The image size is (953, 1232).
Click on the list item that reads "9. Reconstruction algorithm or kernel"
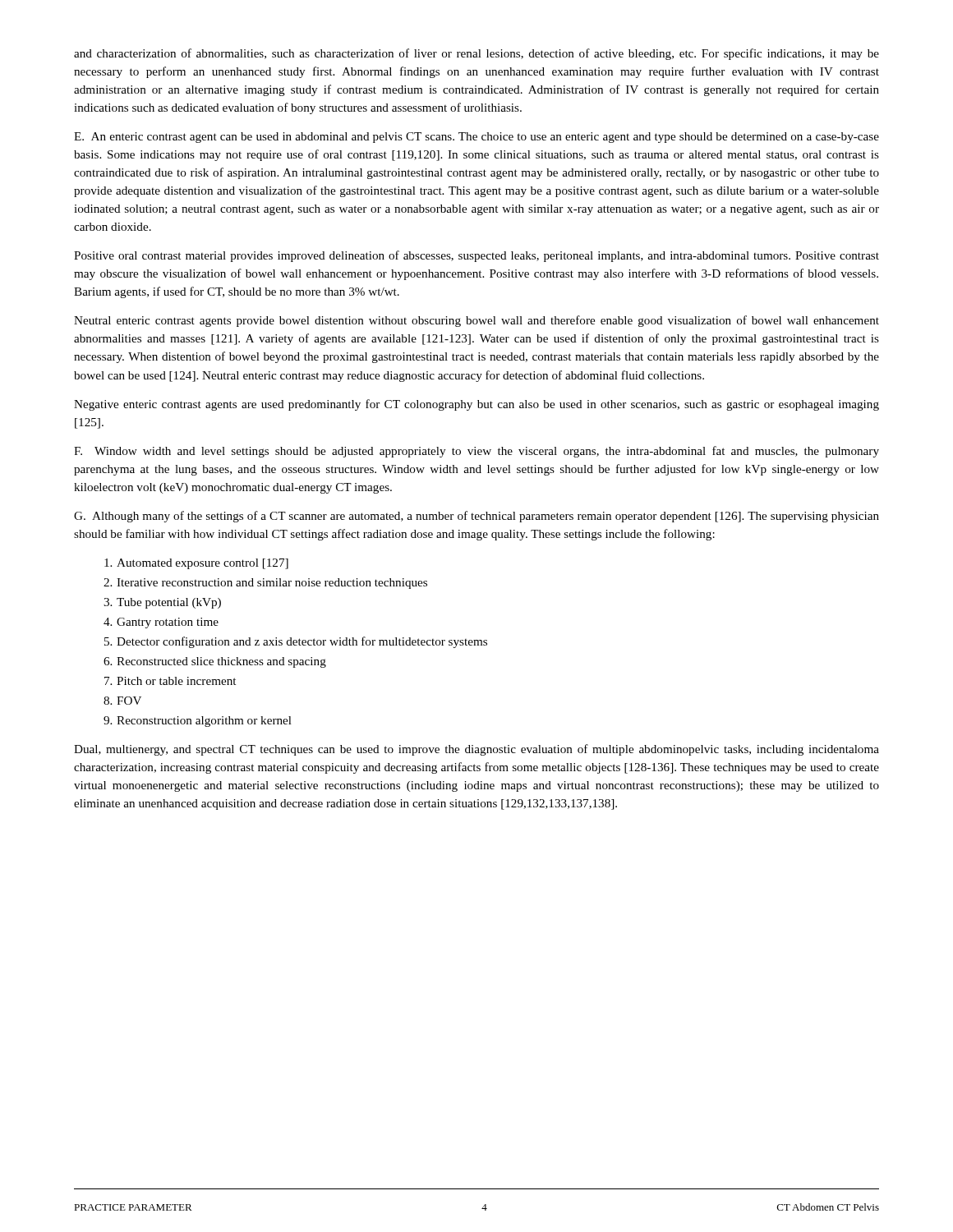(x=198, y=722)
